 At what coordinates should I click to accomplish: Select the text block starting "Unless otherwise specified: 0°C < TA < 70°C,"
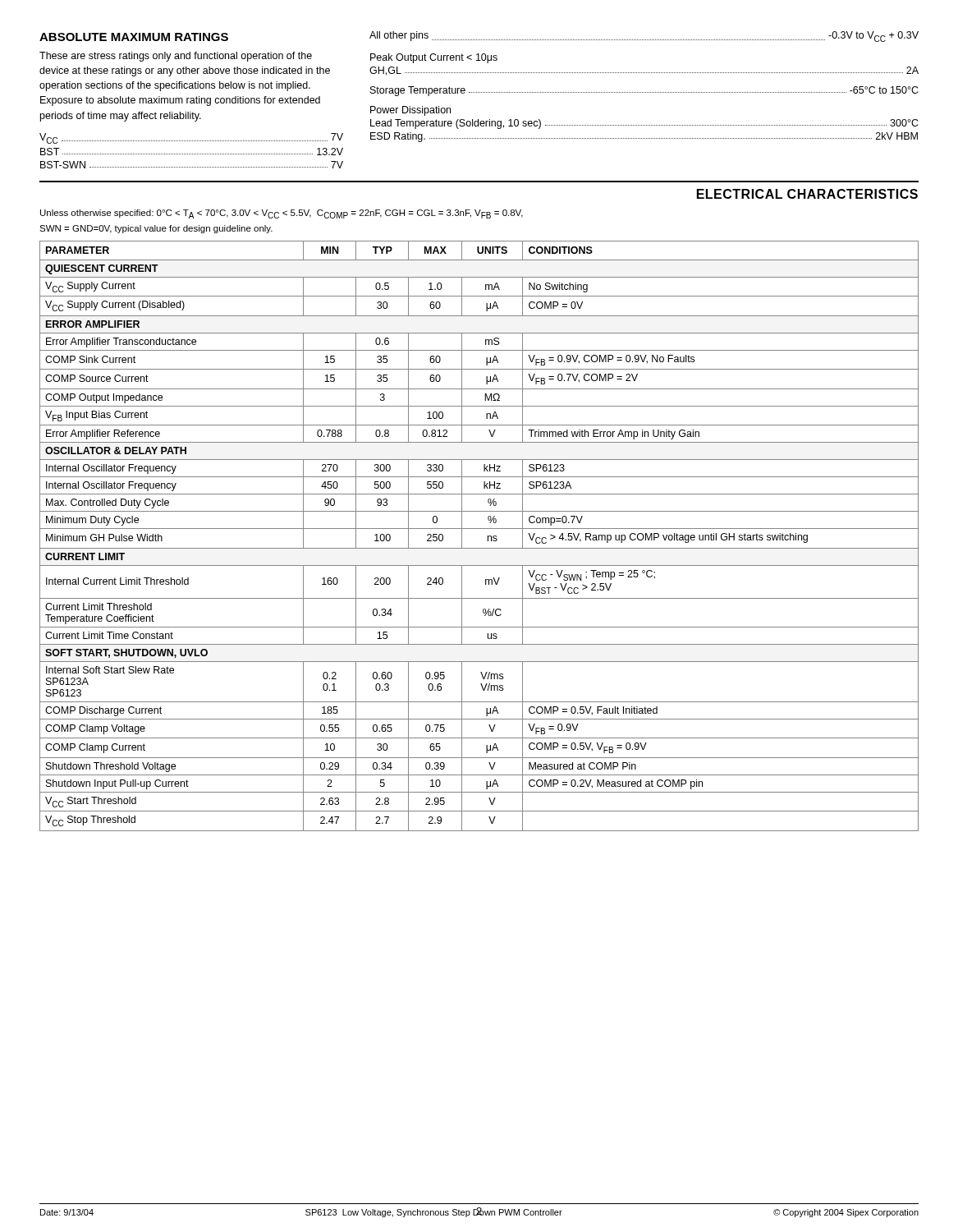281,221
